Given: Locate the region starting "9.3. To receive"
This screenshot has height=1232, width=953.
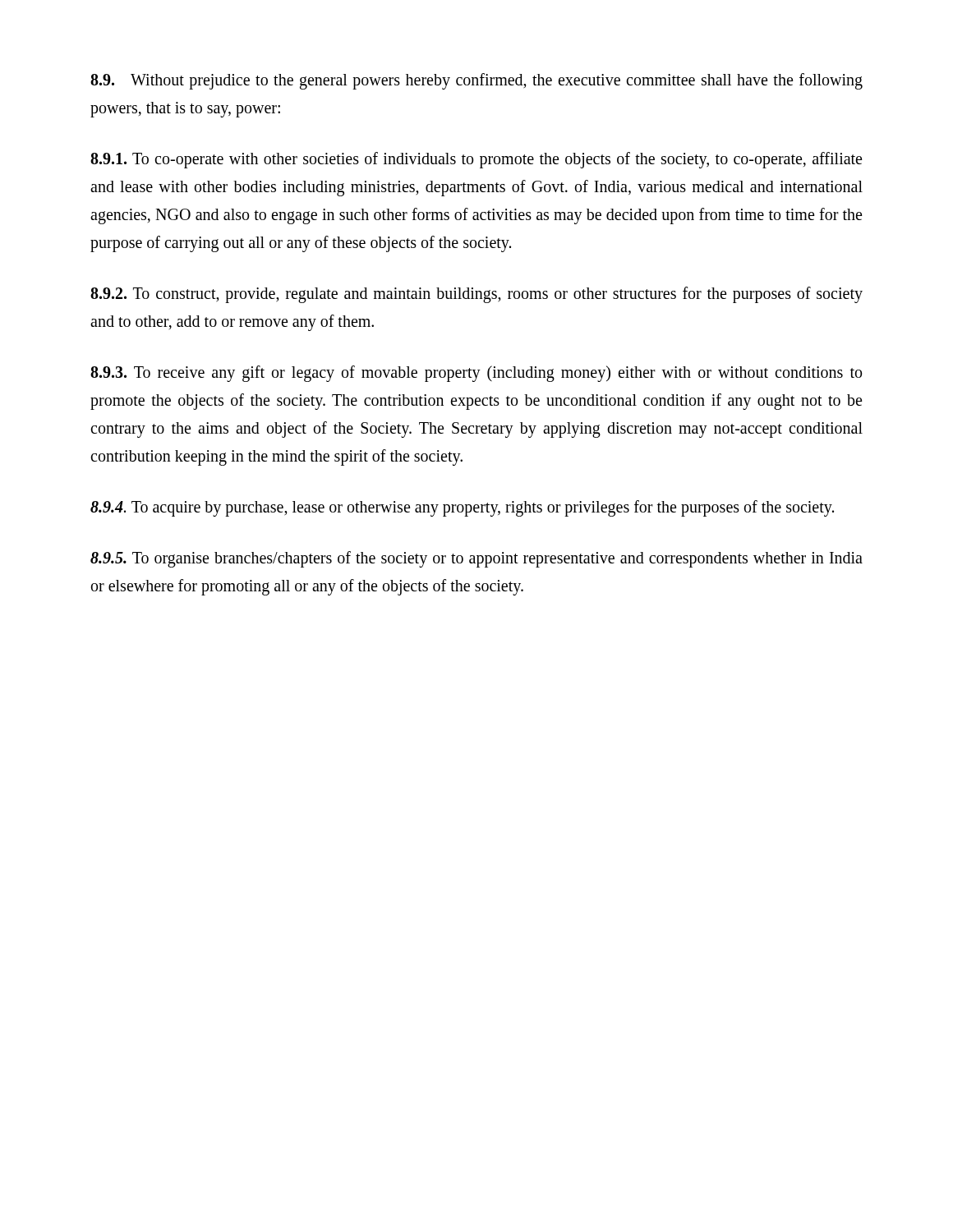Looking at the screenshot, I should 476,414.
